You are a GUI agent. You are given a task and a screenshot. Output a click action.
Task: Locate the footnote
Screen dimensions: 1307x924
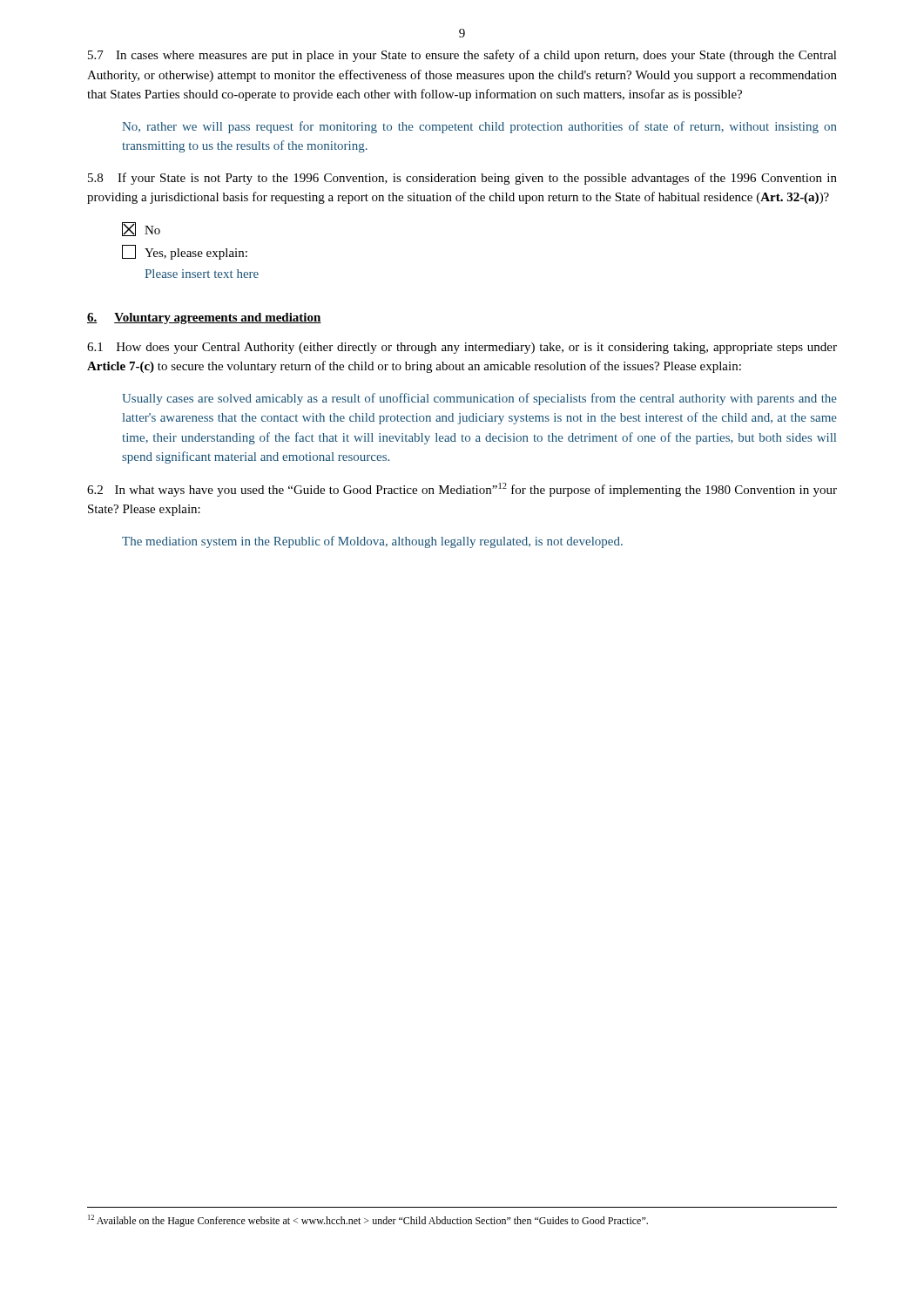368,1220
